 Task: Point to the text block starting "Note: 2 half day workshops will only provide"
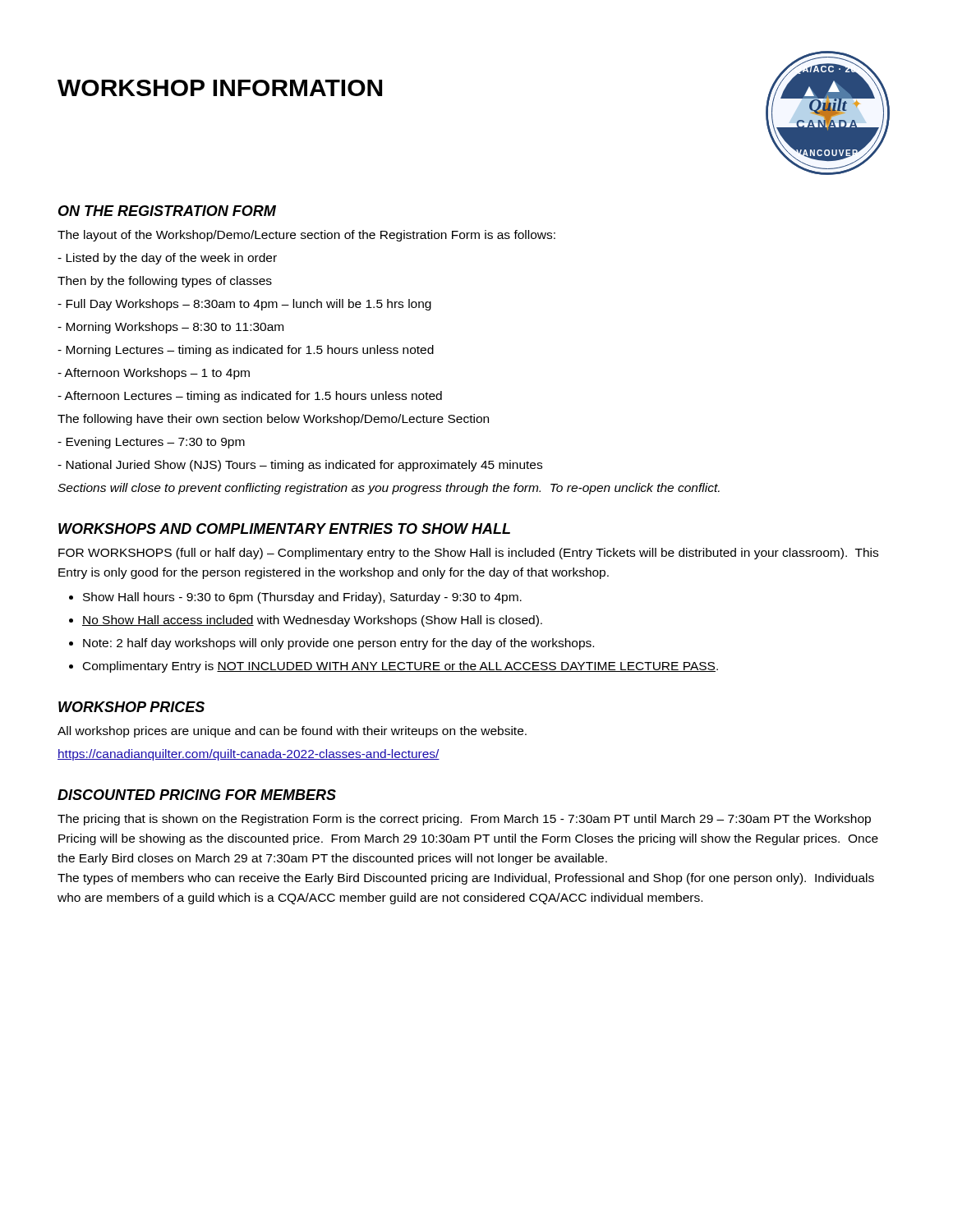[x=339, y=643]
